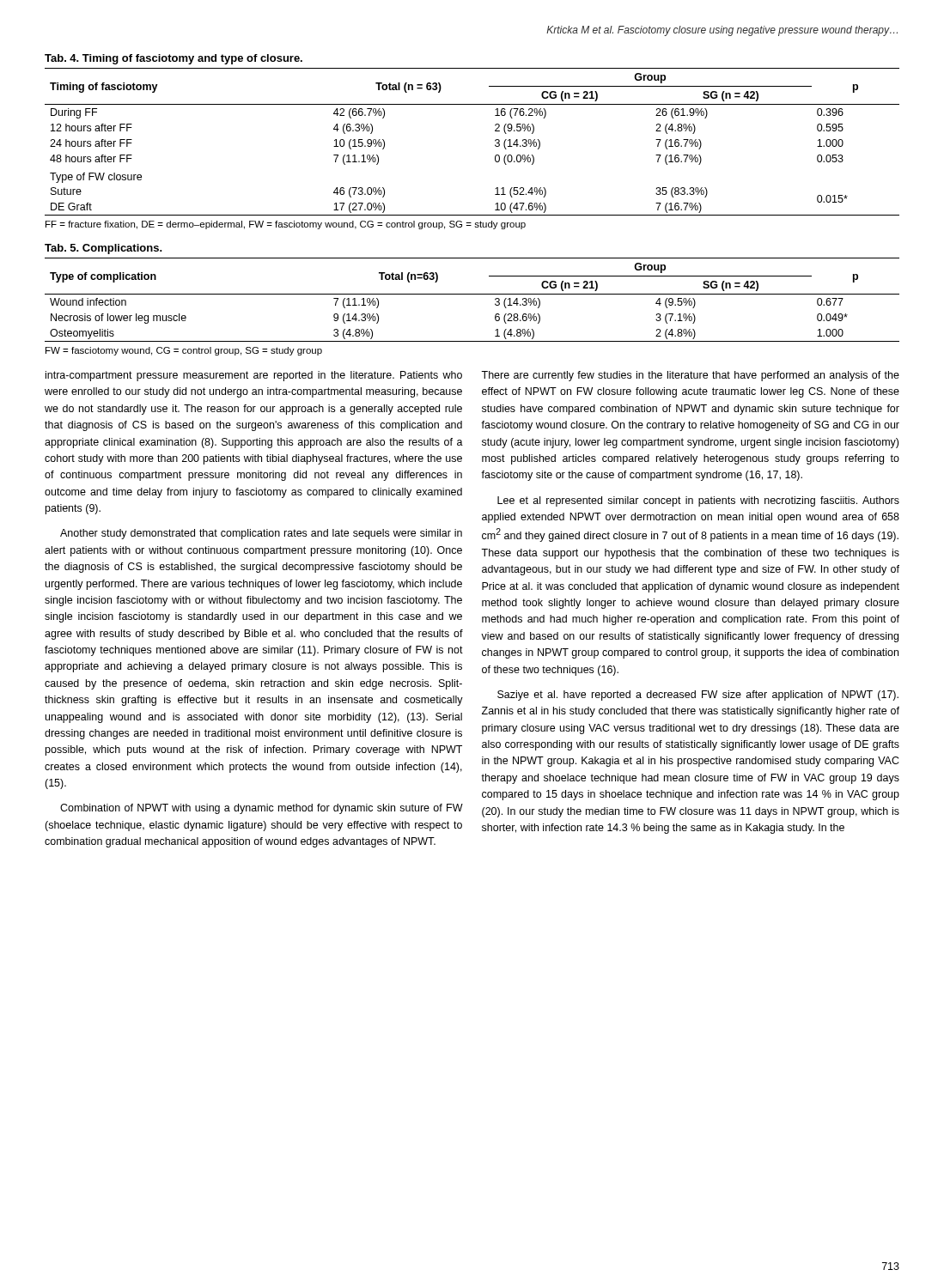Locate the table with the text "7 (16.7%)"
The height and width of the screenshot is (1288, 944).
(472, 142)
